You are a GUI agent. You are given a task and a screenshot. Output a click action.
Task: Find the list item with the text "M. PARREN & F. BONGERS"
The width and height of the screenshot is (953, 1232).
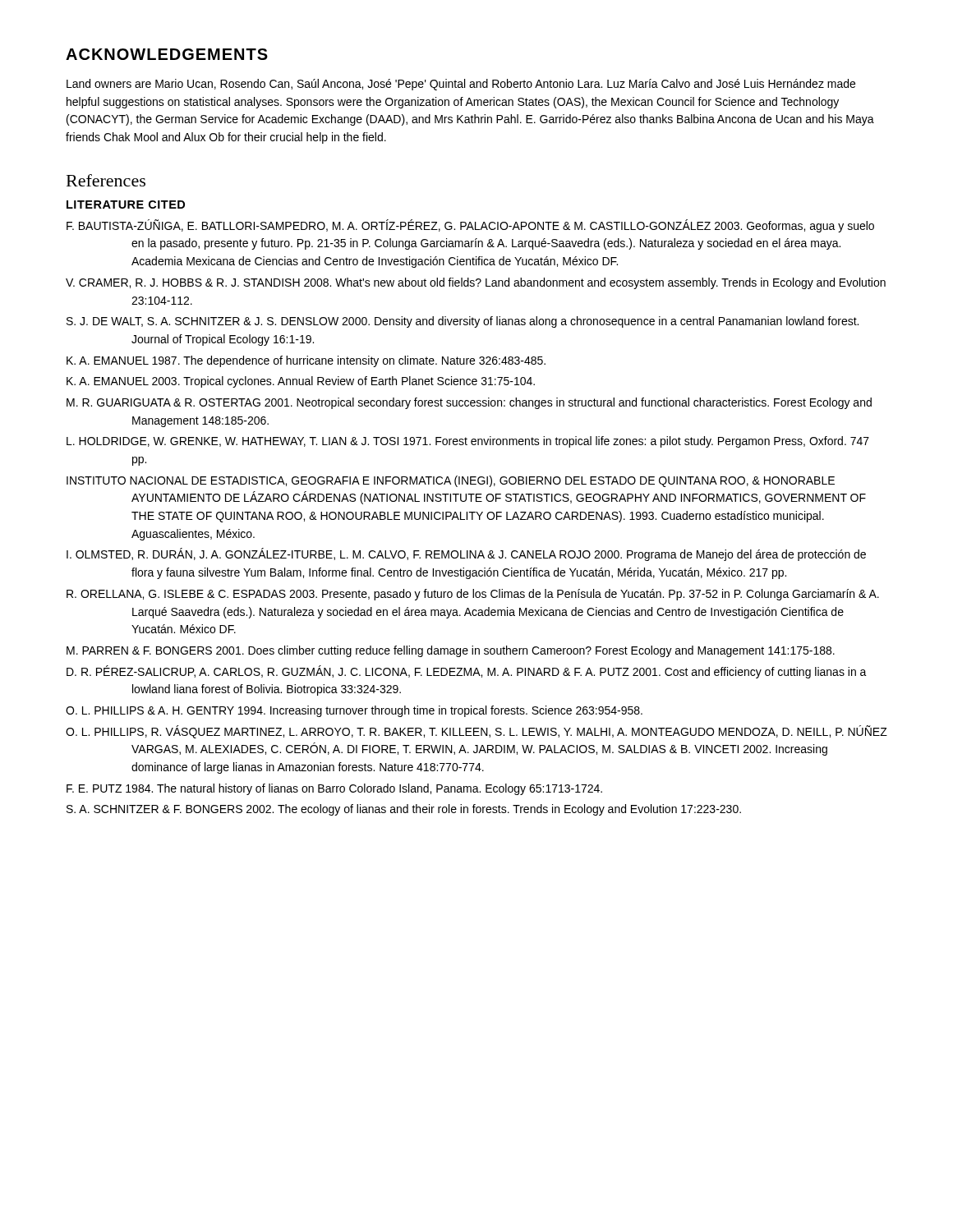tap(450, 650)
